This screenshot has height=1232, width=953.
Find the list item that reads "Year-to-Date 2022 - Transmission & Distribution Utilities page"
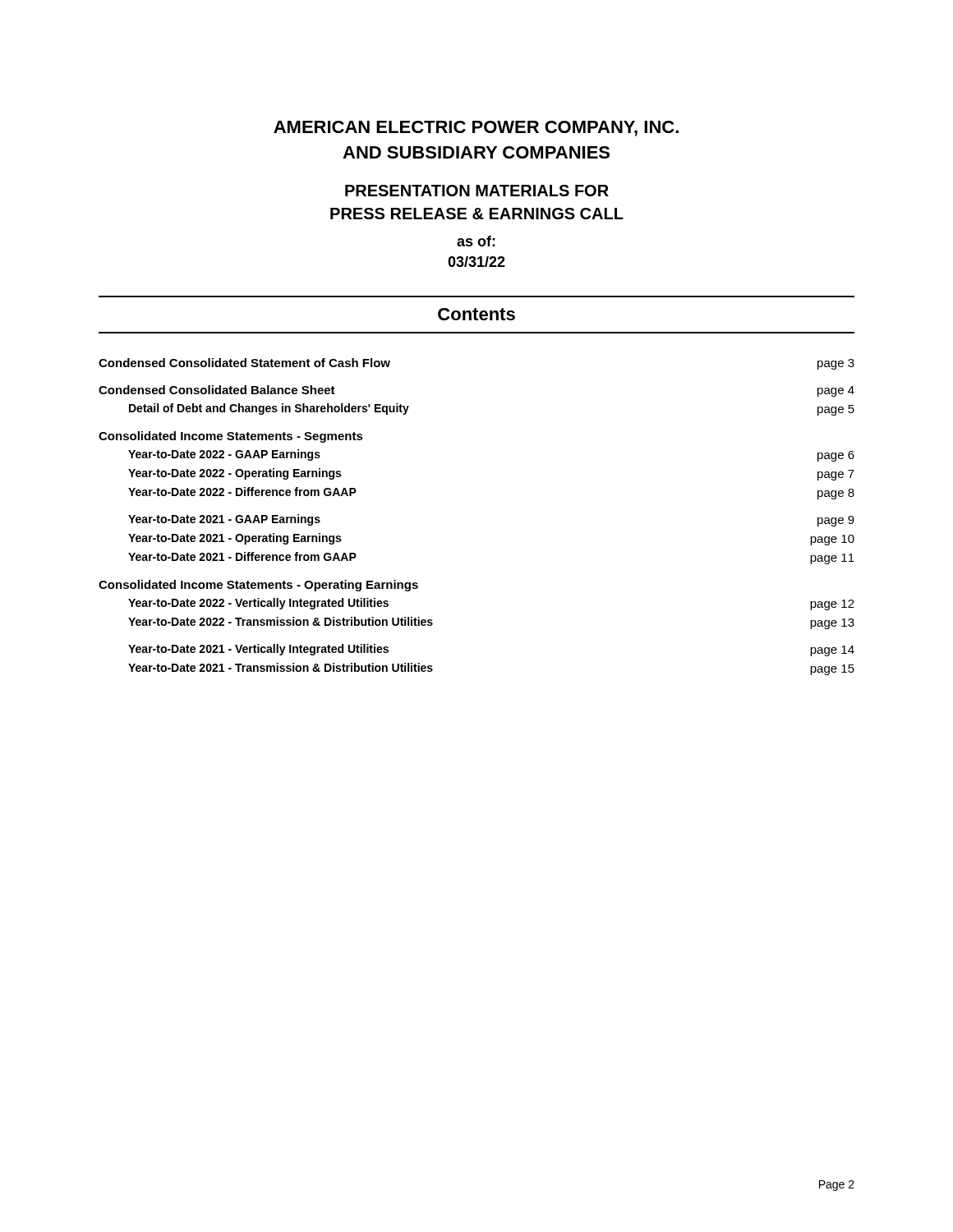tap(282, 623)
